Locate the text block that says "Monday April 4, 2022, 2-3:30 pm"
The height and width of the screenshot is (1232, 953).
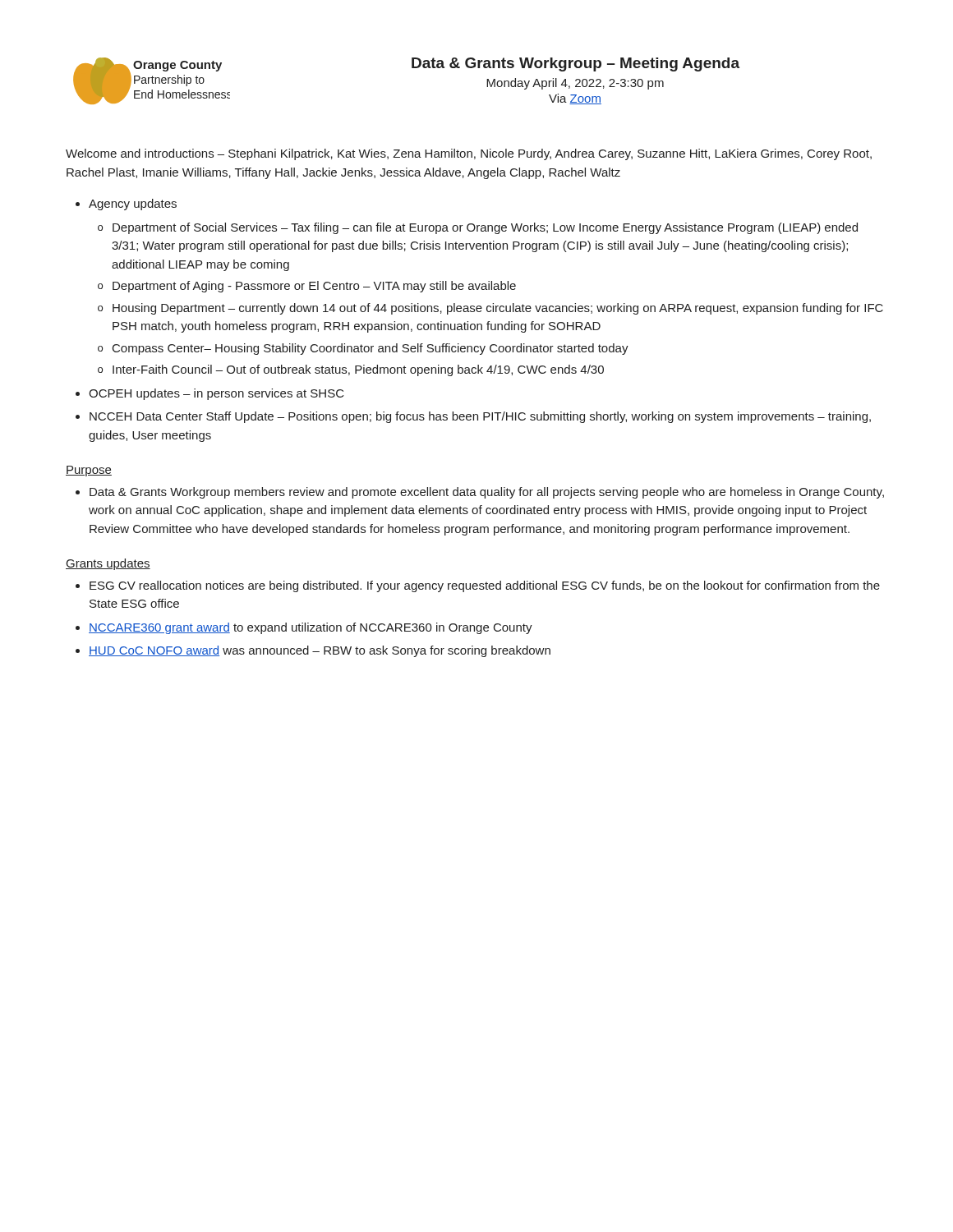[x=575, y=90]
